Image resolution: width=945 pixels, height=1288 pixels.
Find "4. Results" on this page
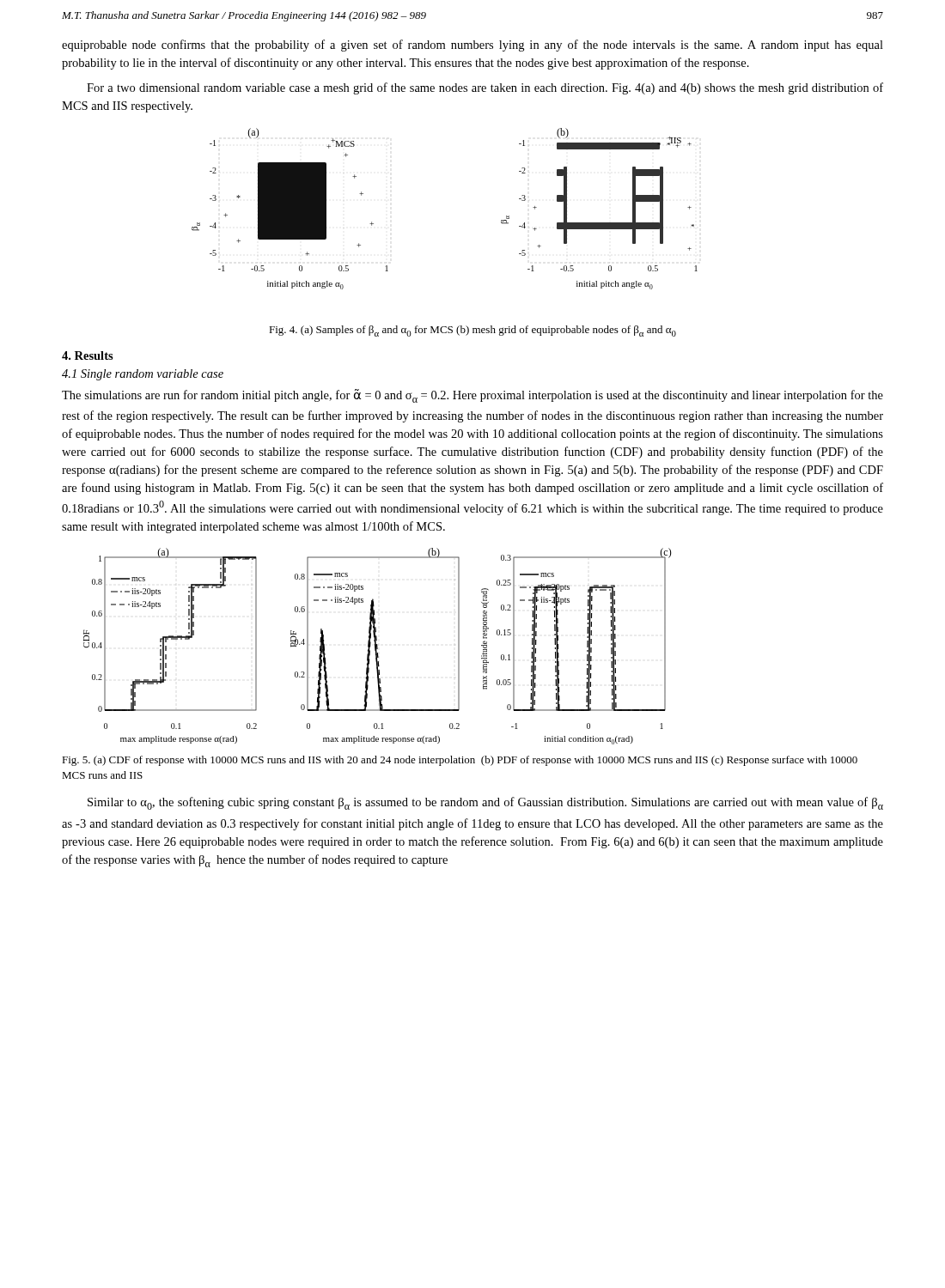point(88,355)
